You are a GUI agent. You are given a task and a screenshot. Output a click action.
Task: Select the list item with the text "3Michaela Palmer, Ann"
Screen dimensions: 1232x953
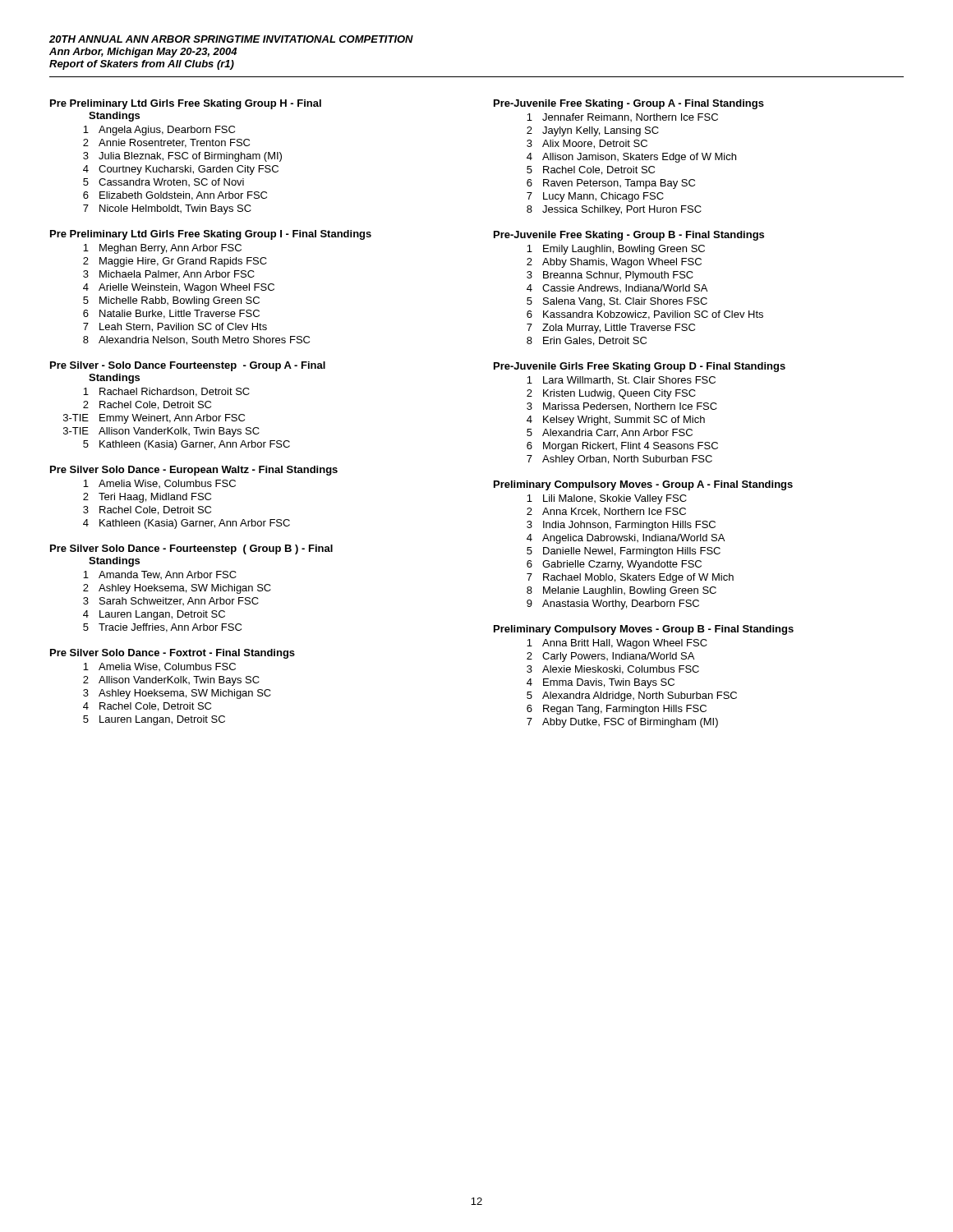click(255, 274)
